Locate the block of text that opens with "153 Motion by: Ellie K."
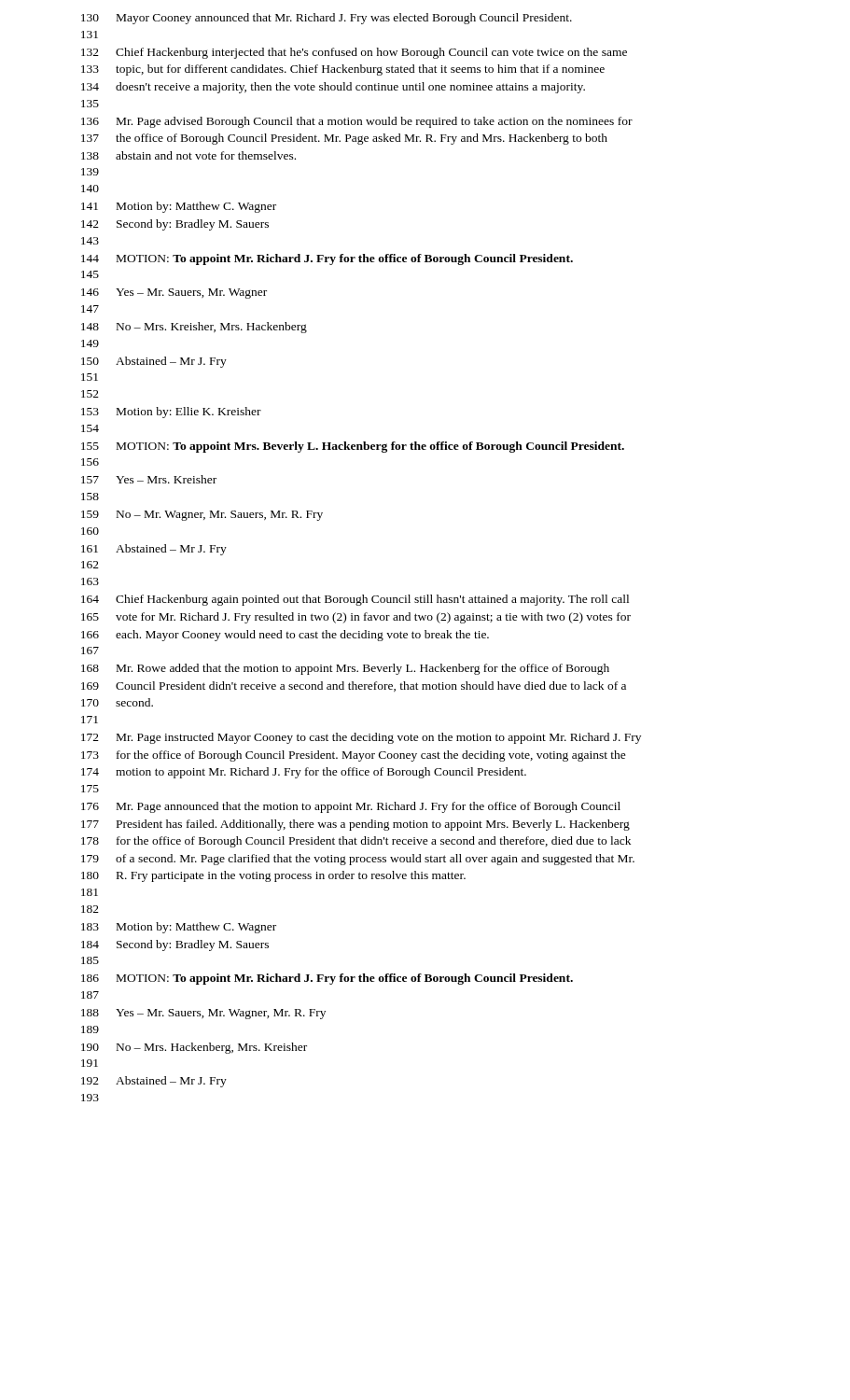Viewport: 850px width, 1400px height. pyautogui.click(x=171, y=413)
